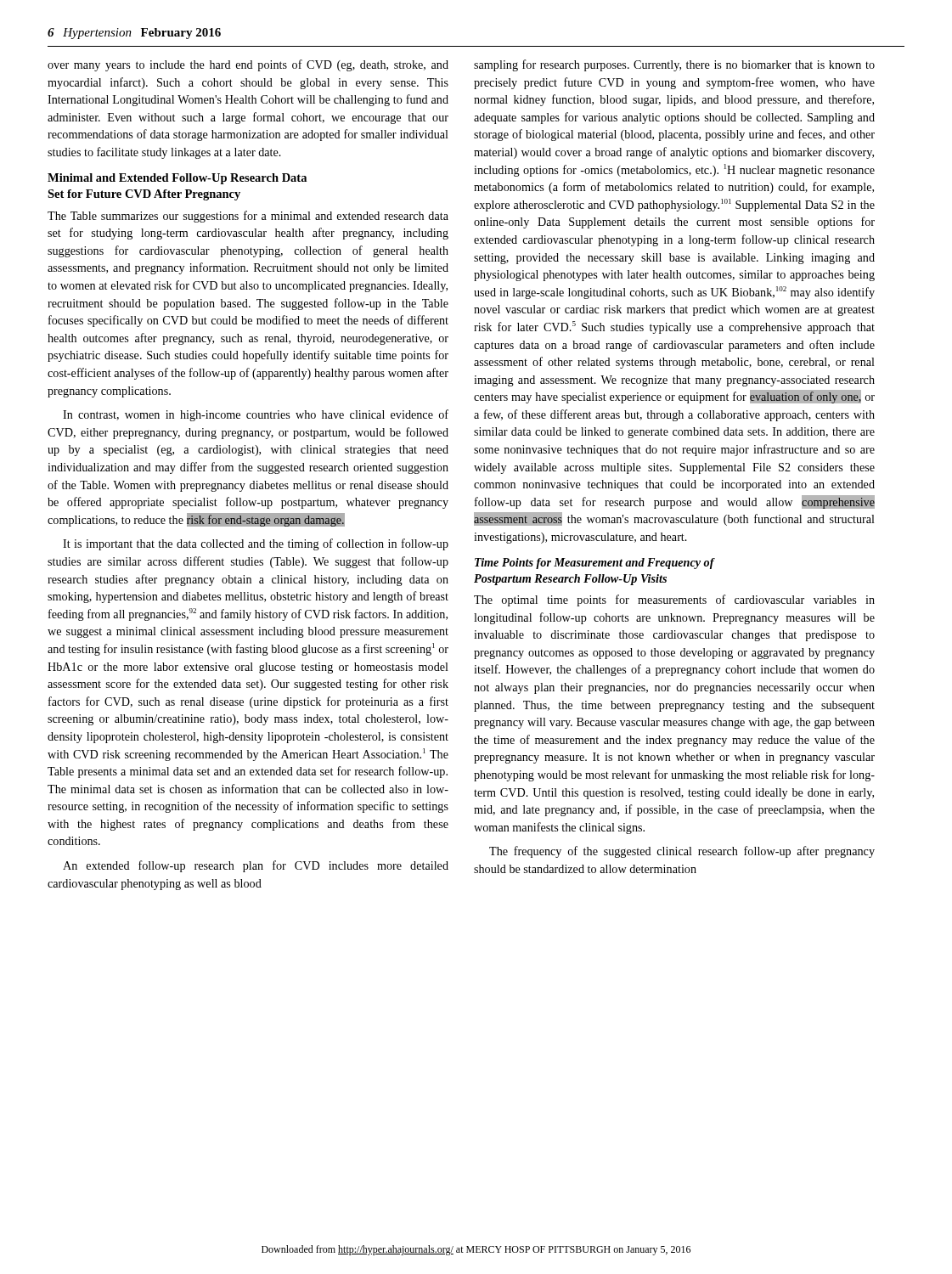Locate the text block that reads "An extended follow-up research plan for CVD"
952x1274 pixels.
[x=248, y=875]
